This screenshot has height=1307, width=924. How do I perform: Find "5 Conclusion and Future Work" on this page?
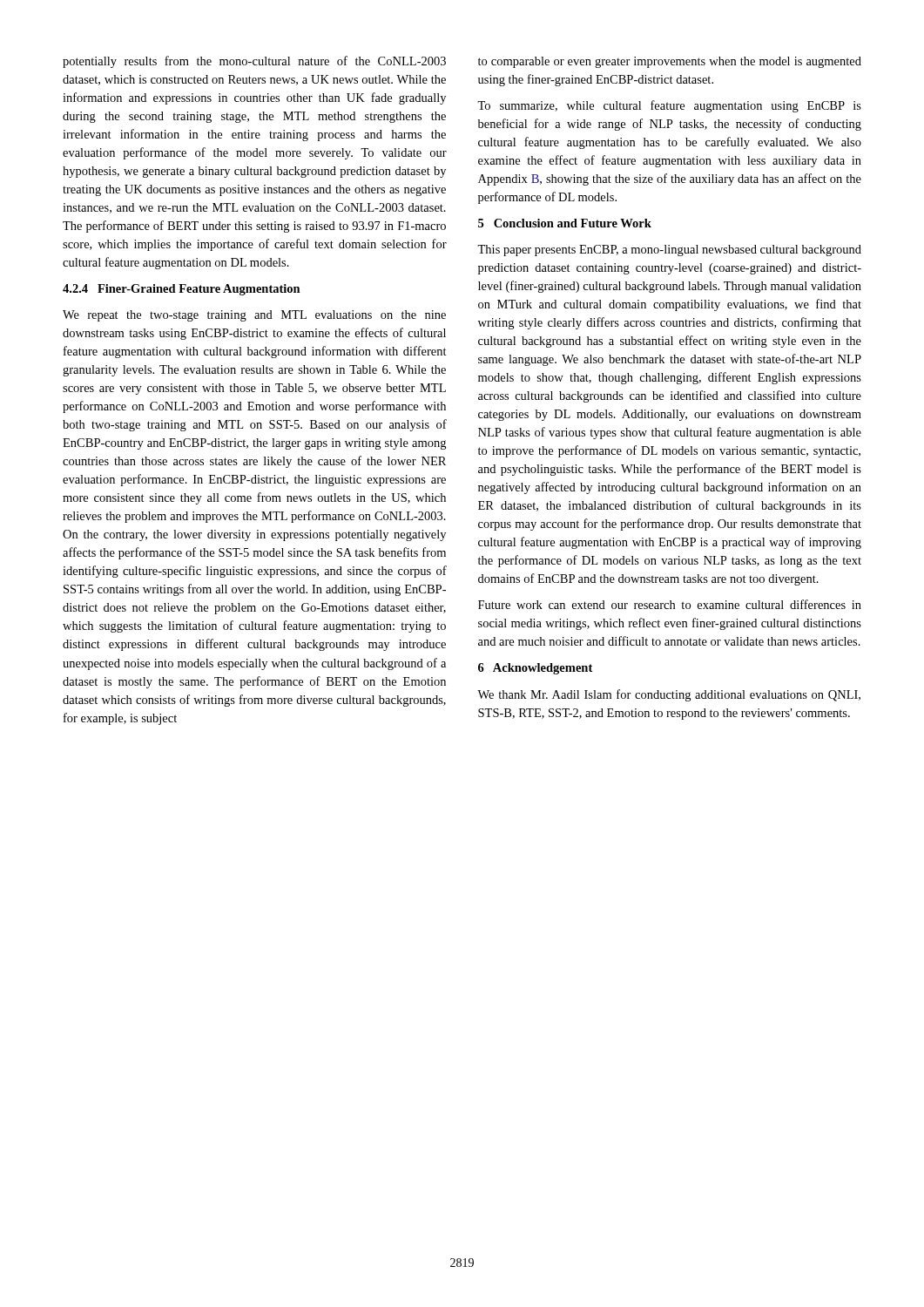click(x=565, y=223)
